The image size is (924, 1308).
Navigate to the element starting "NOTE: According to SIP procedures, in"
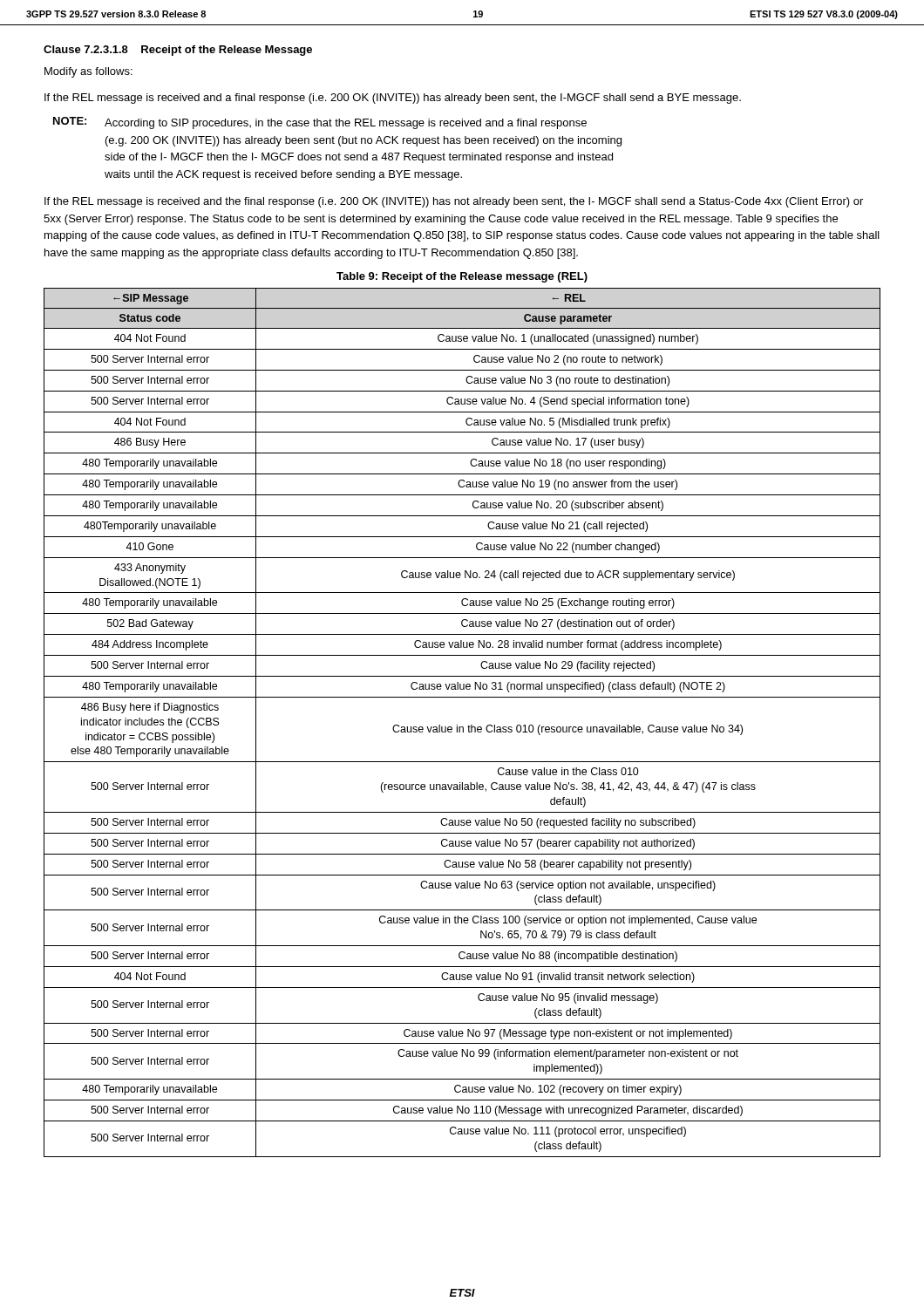[337, 148]
